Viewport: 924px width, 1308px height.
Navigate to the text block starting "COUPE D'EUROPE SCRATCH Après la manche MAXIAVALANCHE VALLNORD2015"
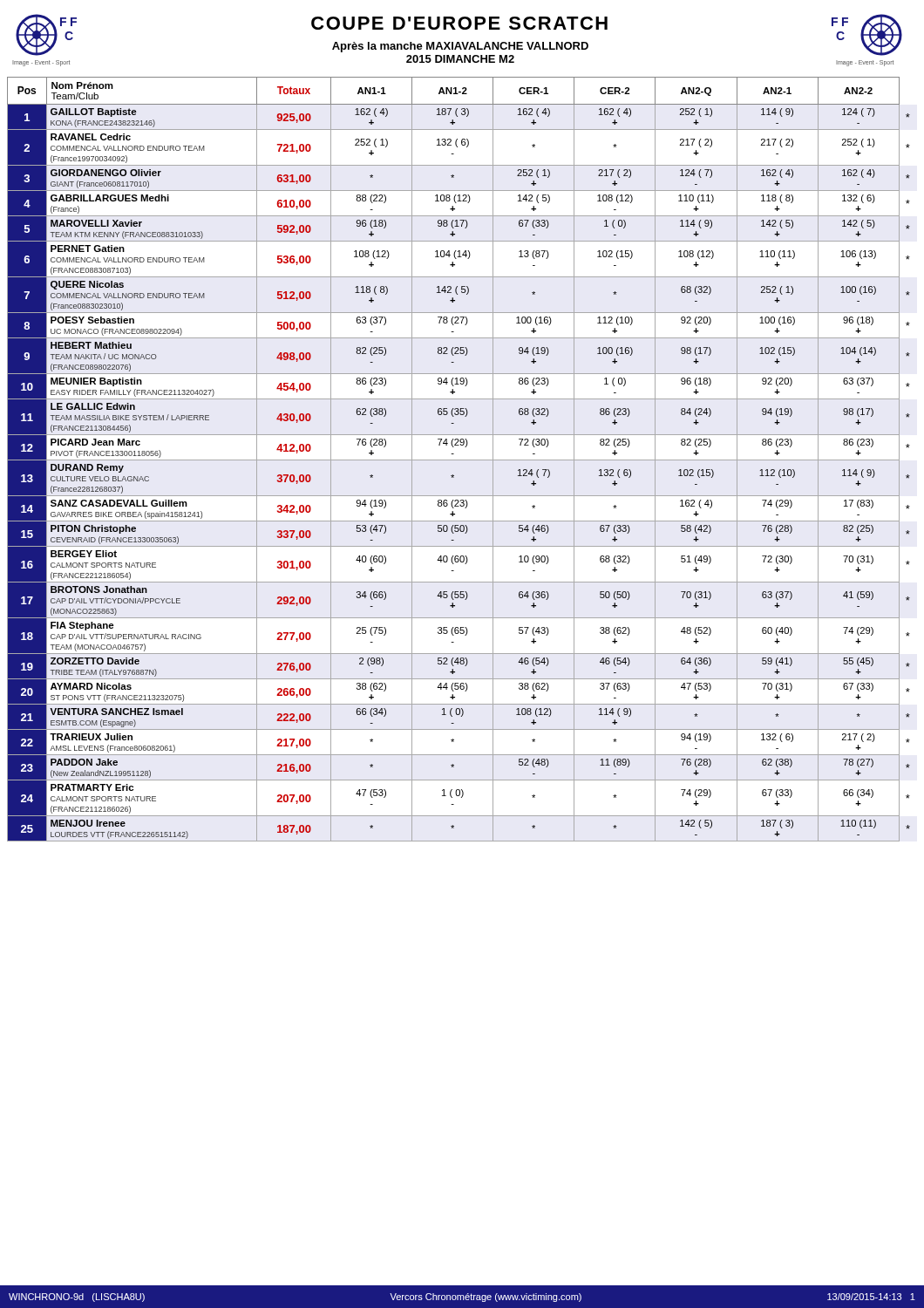click(460, 38)
